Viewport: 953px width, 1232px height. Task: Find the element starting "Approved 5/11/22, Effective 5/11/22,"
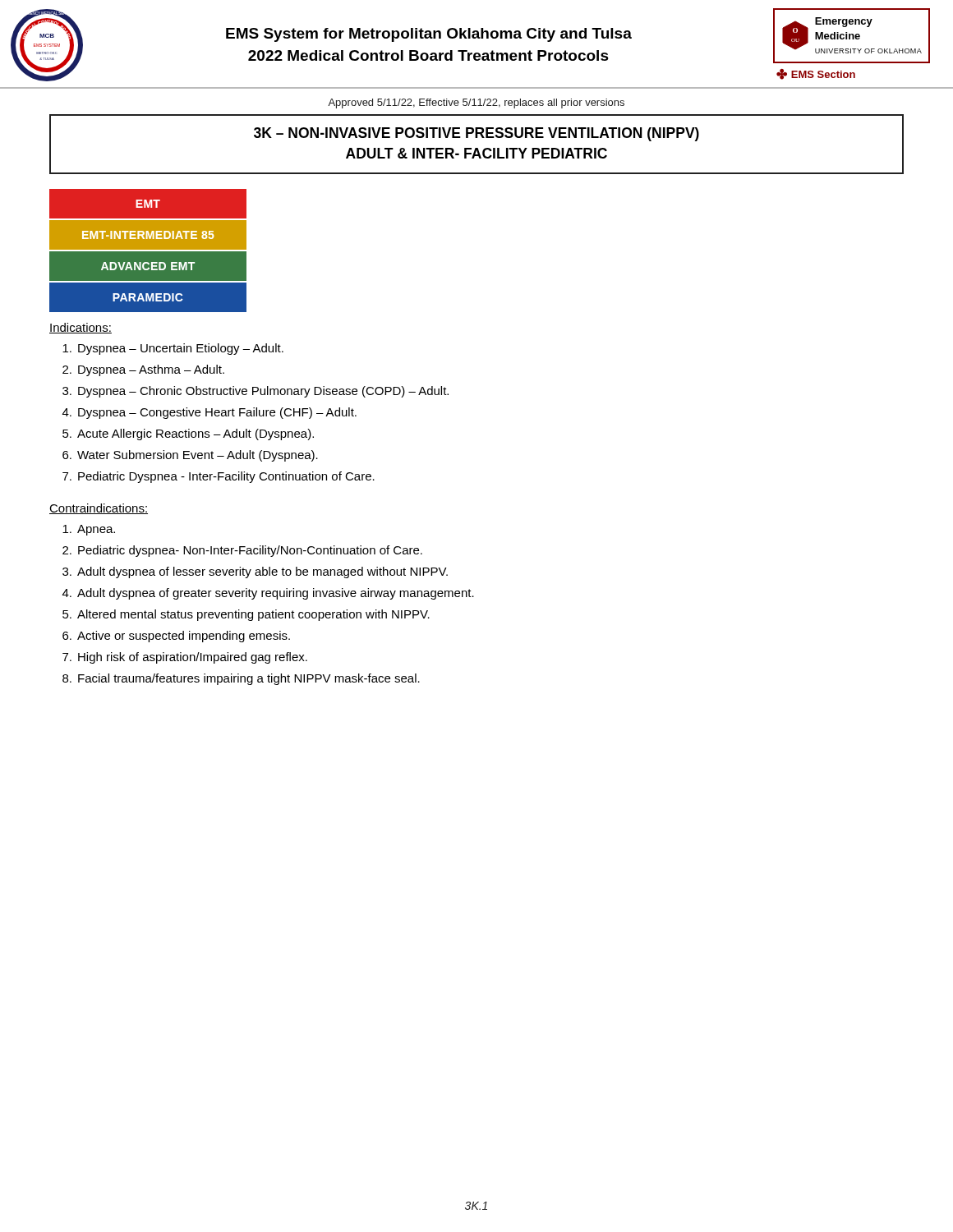coord(476,102)
